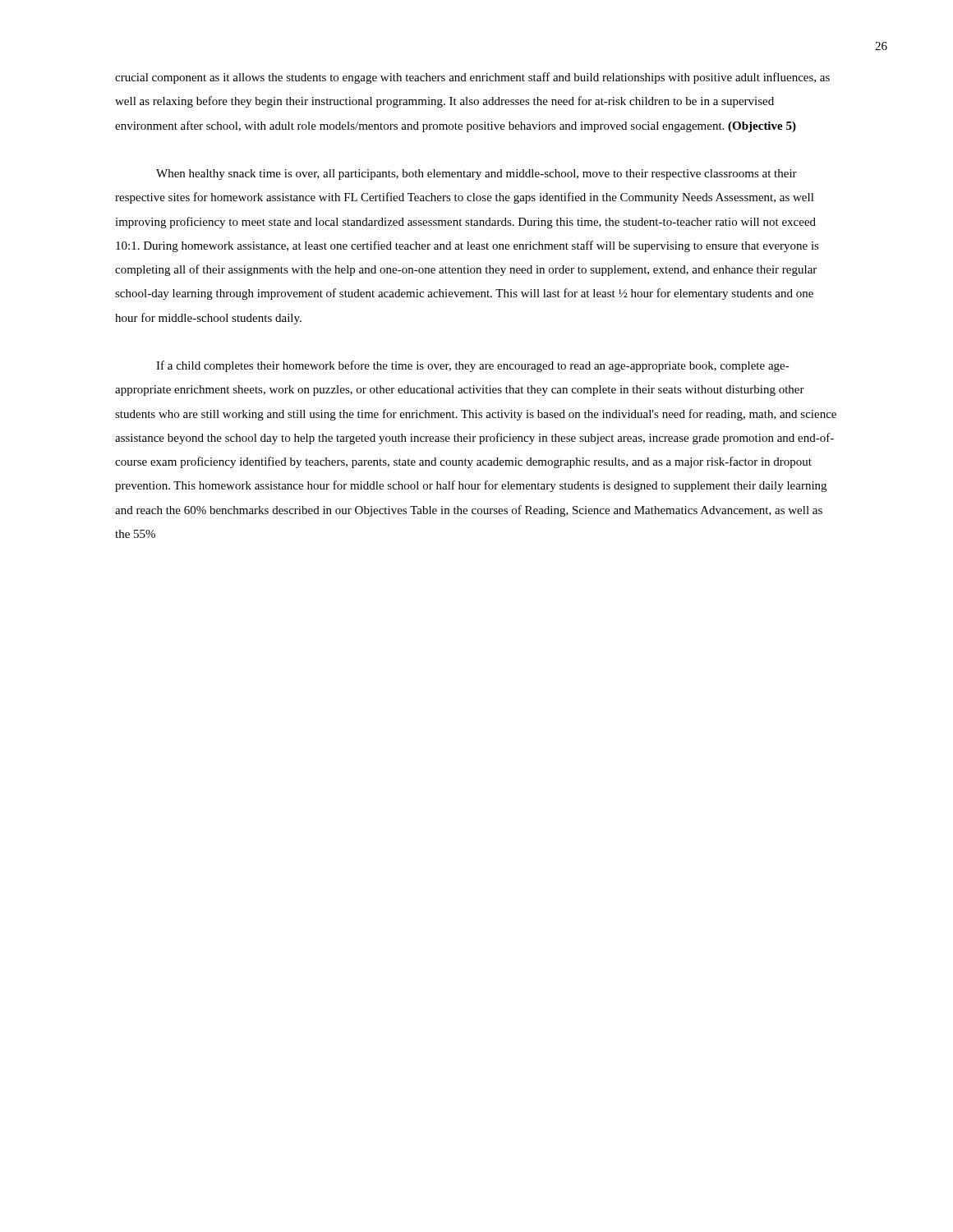The height and width of the screenshot is (1232, 953).
Task: Where is the passage that starts "When healthy snack time is"?
Action: (x=467, y=245)
